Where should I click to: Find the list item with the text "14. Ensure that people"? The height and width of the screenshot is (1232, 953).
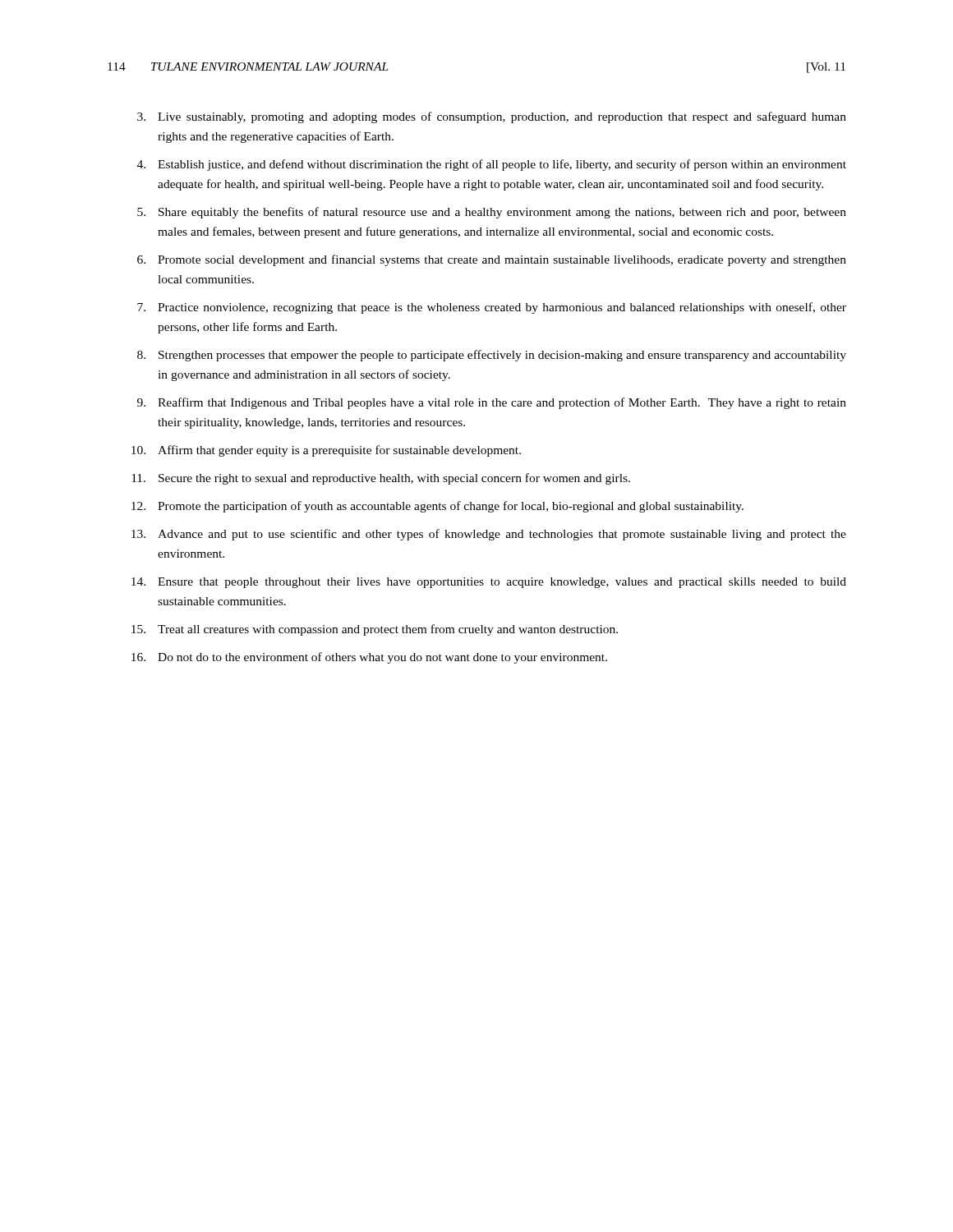click(x=476, y=592)
